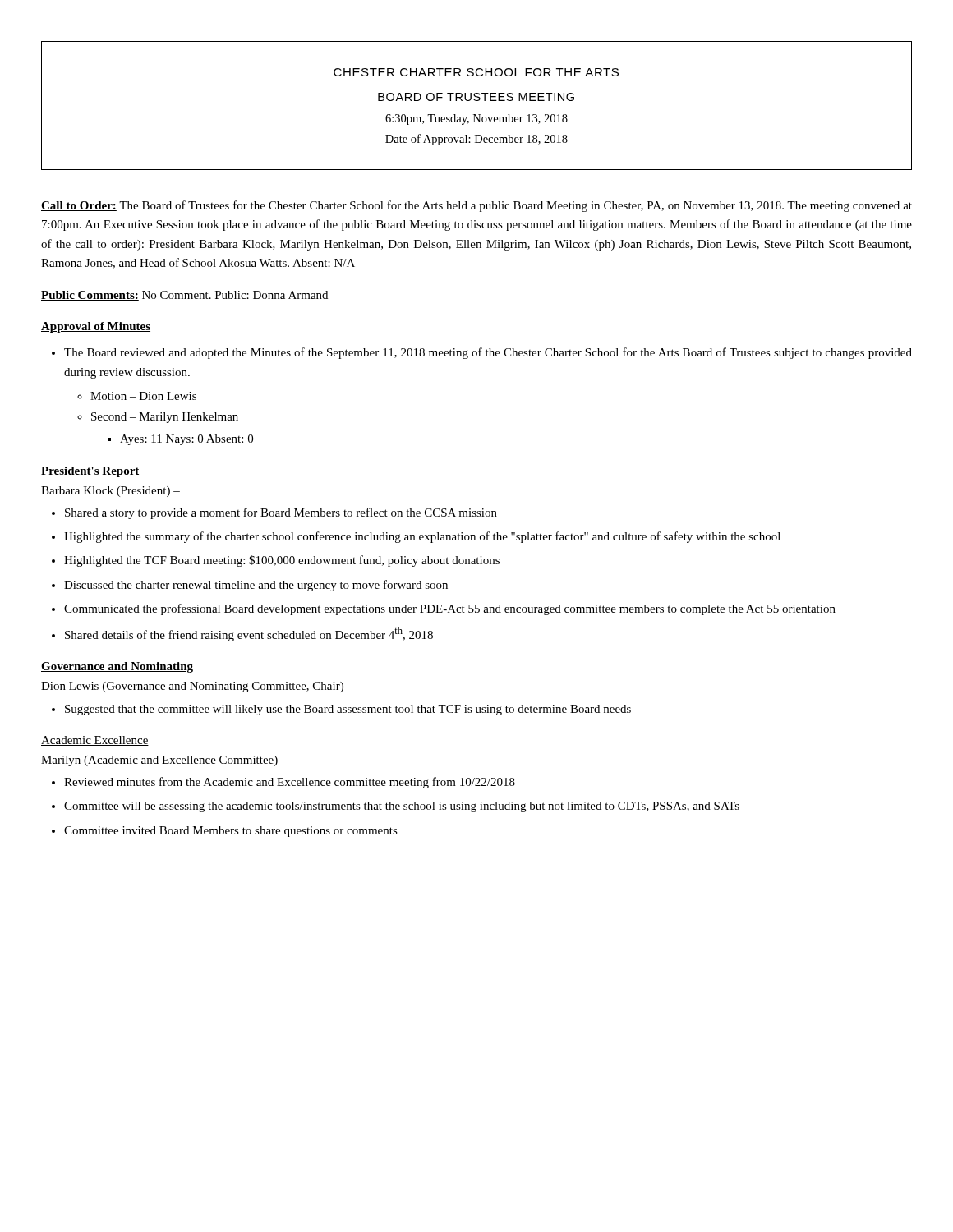Point to the text starting "Shared a story to provide"
The image size is (953, 1232).
(x=476, y=574)
